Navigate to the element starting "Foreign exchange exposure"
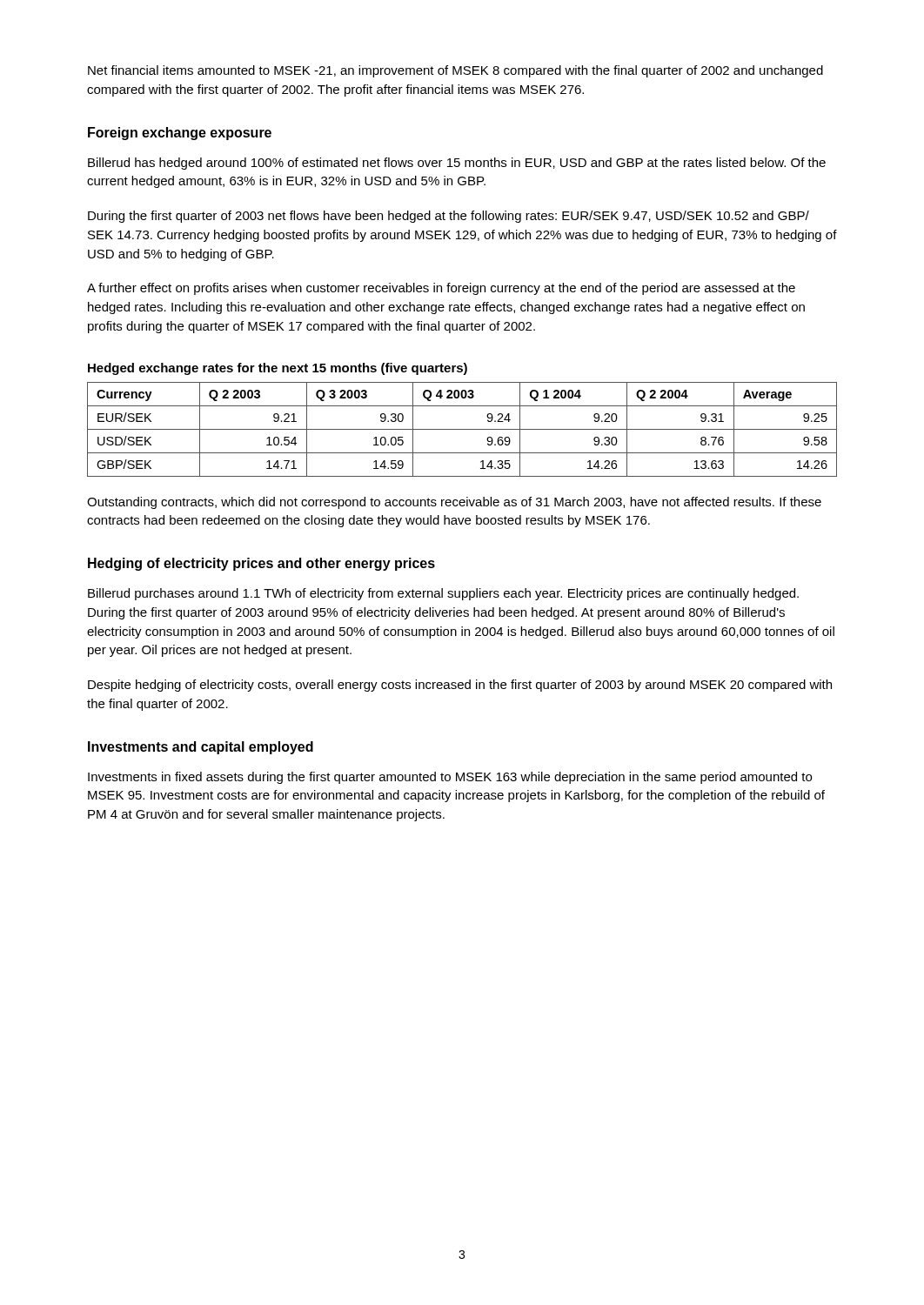This screenshot has width=924, height=1305. (x=179, y=132)
